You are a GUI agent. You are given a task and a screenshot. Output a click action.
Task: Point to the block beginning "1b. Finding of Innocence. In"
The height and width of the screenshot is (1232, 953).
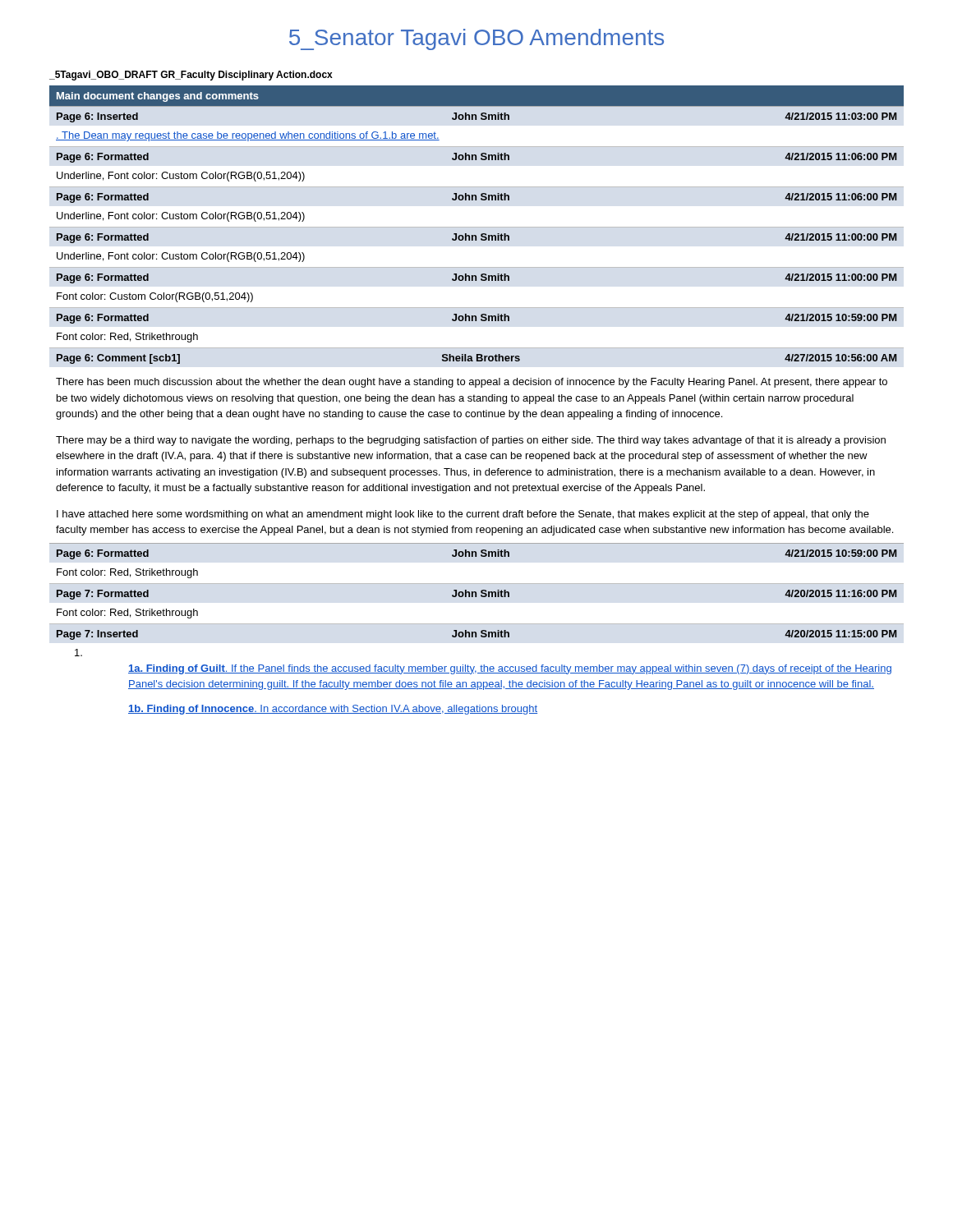pyautogui.click(x=333, y=708)
